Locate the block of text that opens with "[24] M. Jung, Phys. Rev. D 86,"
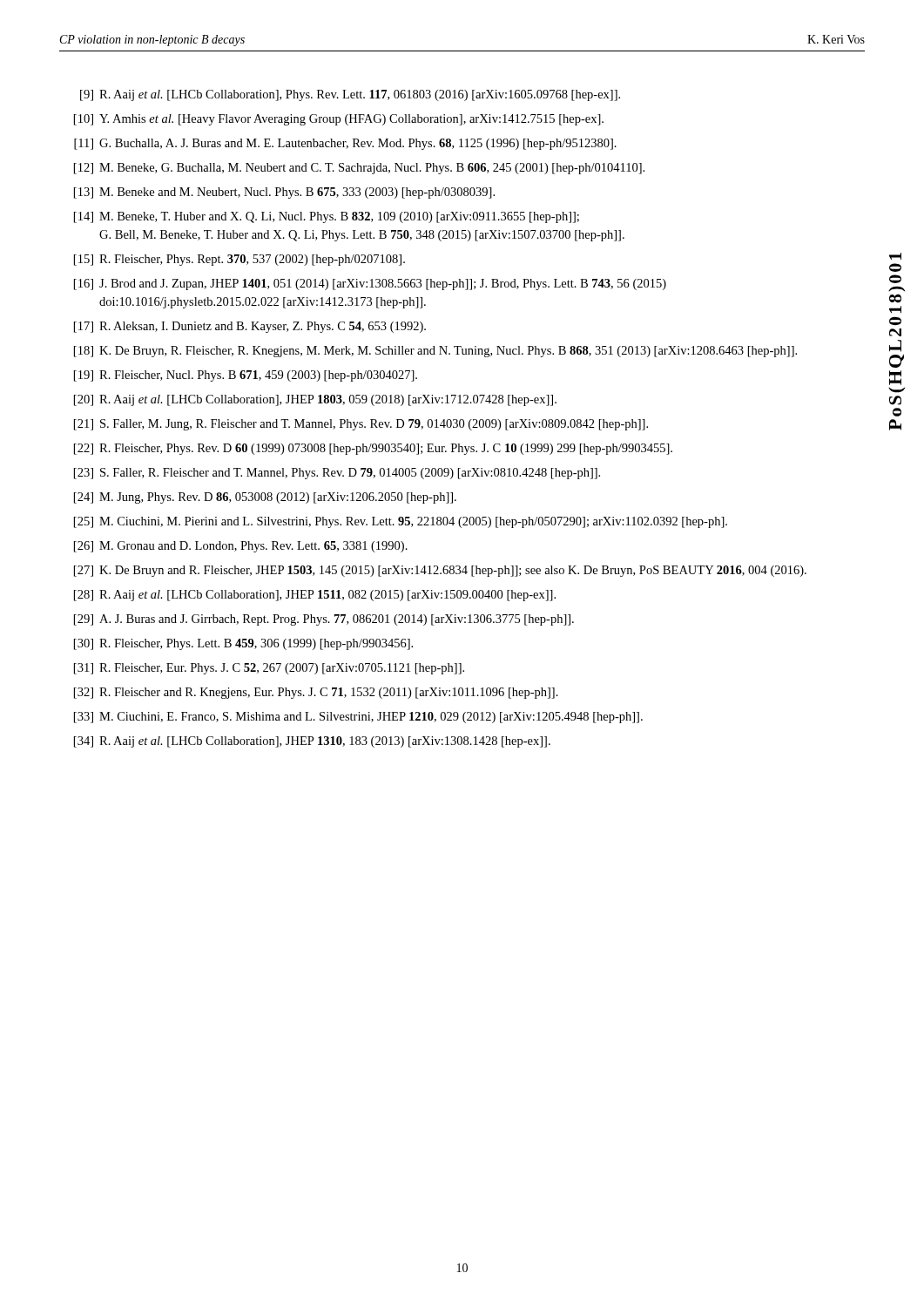 pyautogui.click(x=452, y=497)
